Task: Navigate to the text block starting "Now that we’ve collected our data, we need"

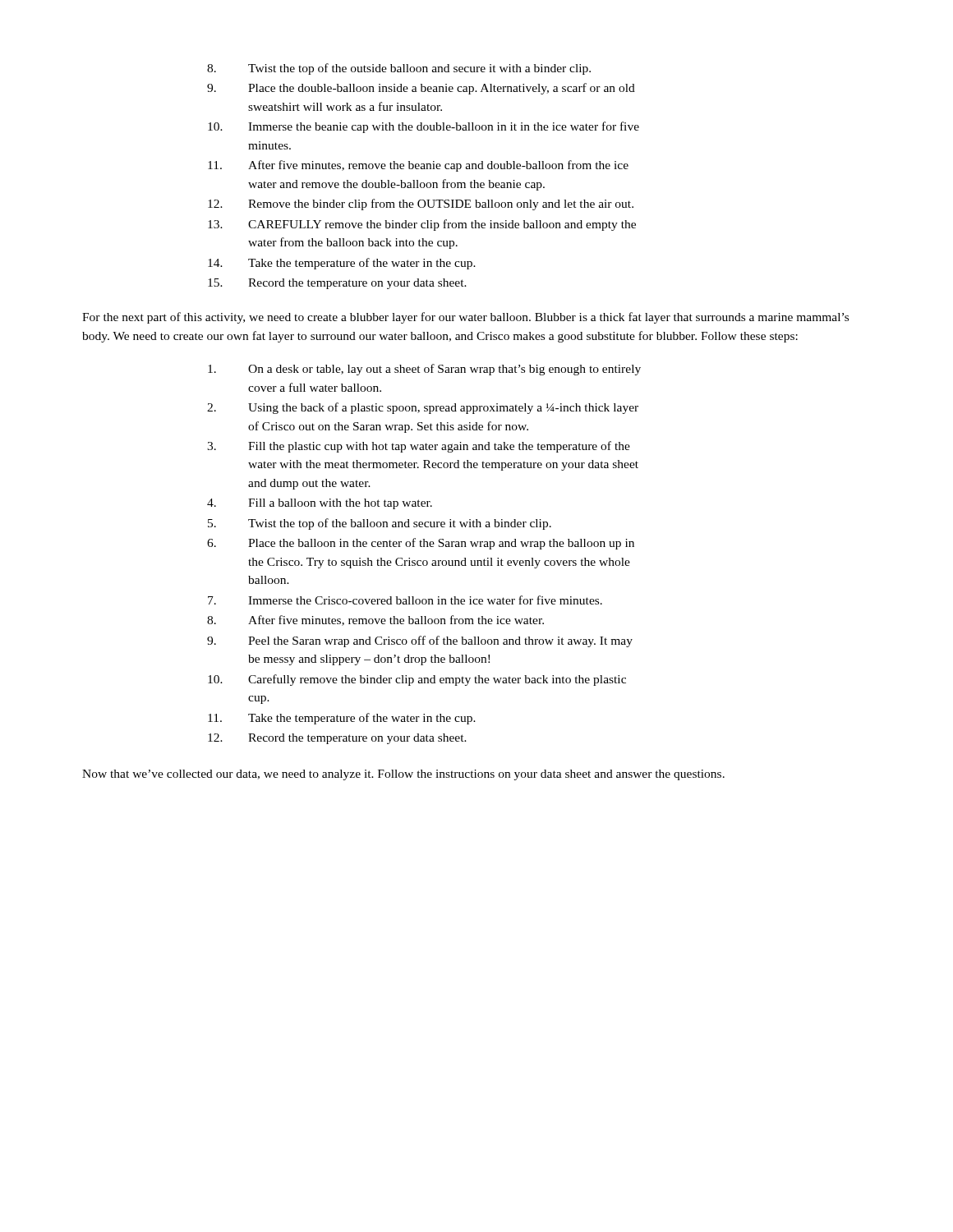Action: pos(404,773)
